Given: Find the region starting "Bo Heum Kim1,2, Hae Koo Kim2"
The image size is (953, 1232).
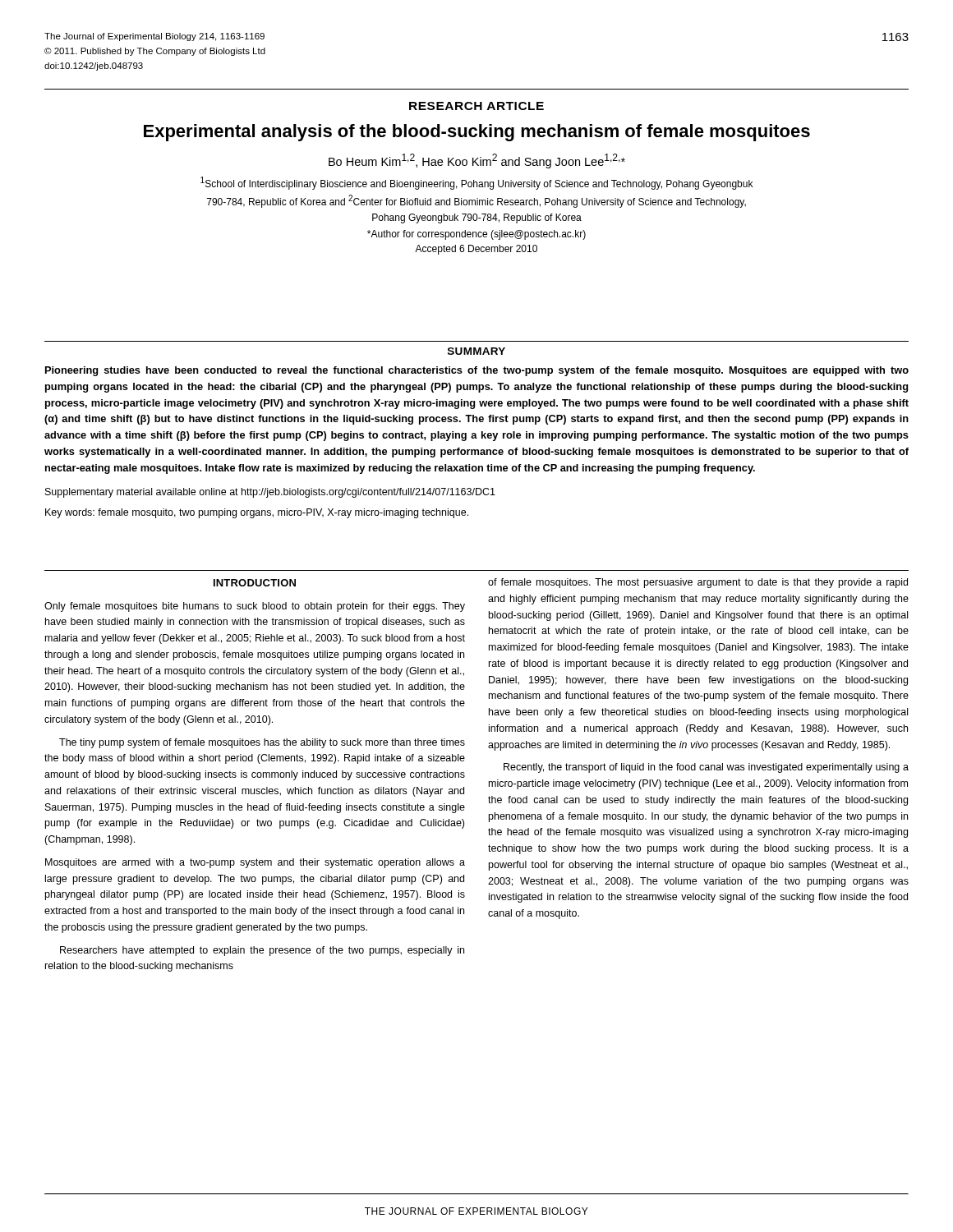Looking at the screenshot, I should click(476, 160).
